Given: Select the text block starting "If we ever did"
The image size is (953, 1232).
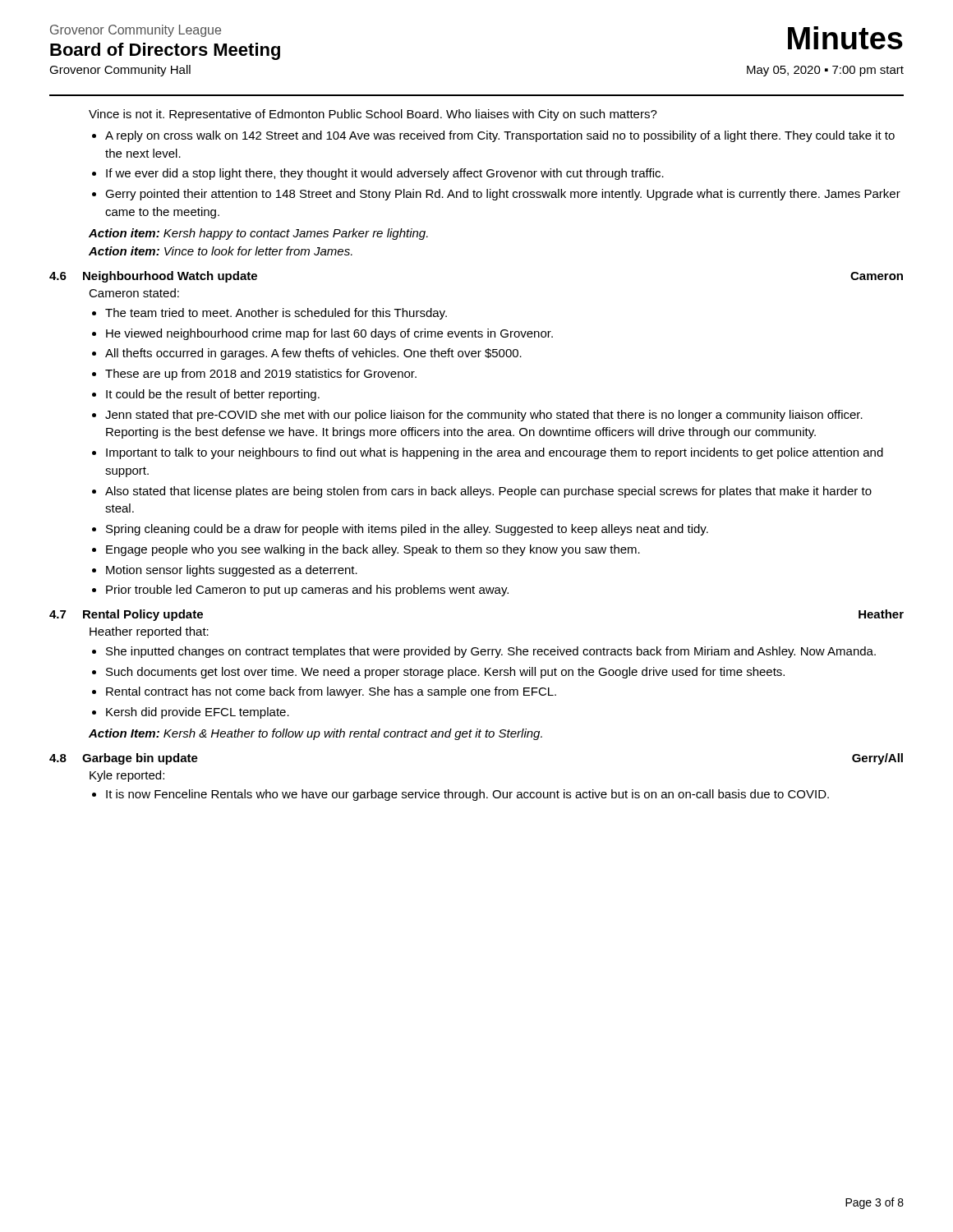Looking at the screenshot, I should [x=385, y=173].
